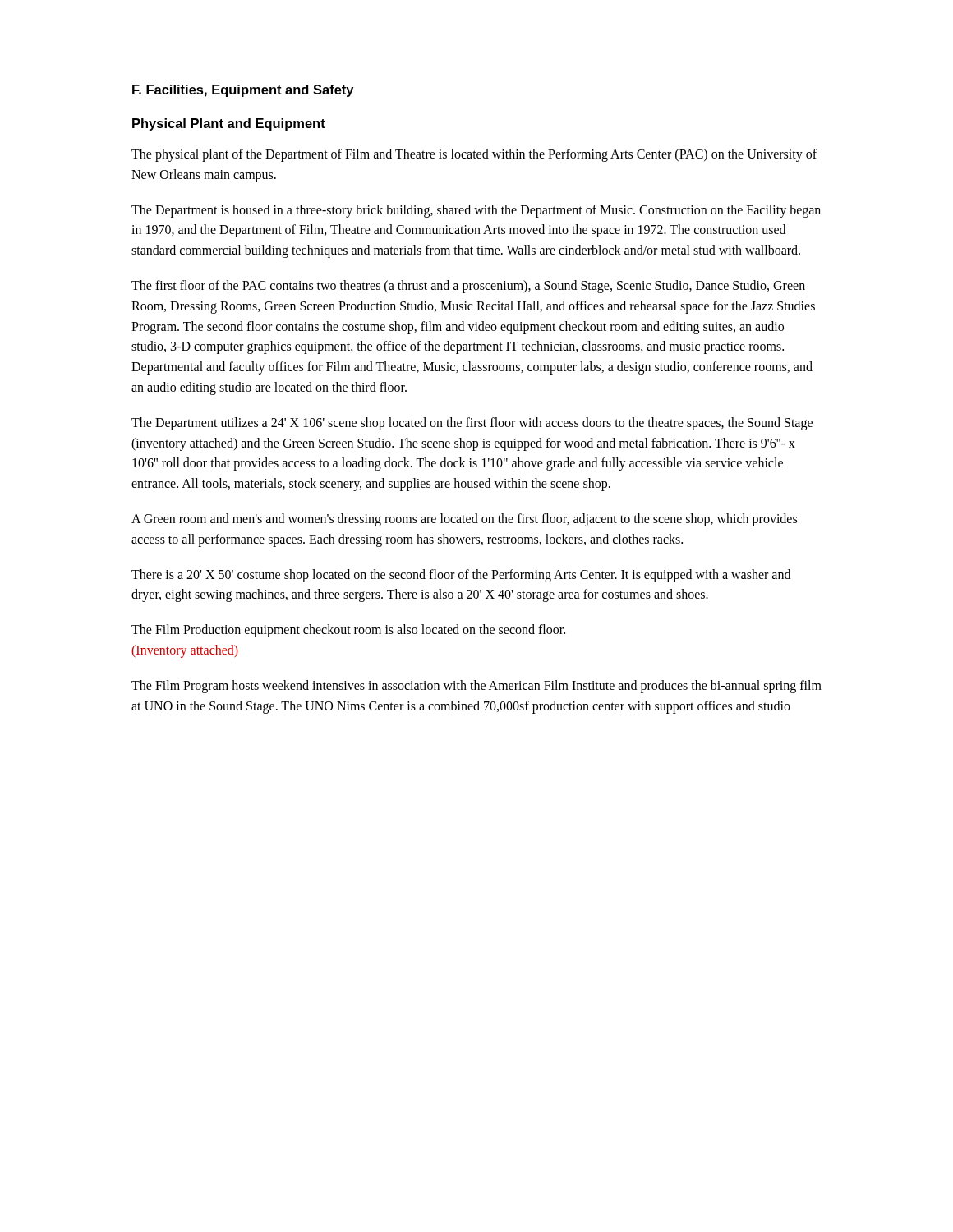Select the text block with the text "The Department utilizes a 24'"

pyautogui.click(x=472, y=453)
